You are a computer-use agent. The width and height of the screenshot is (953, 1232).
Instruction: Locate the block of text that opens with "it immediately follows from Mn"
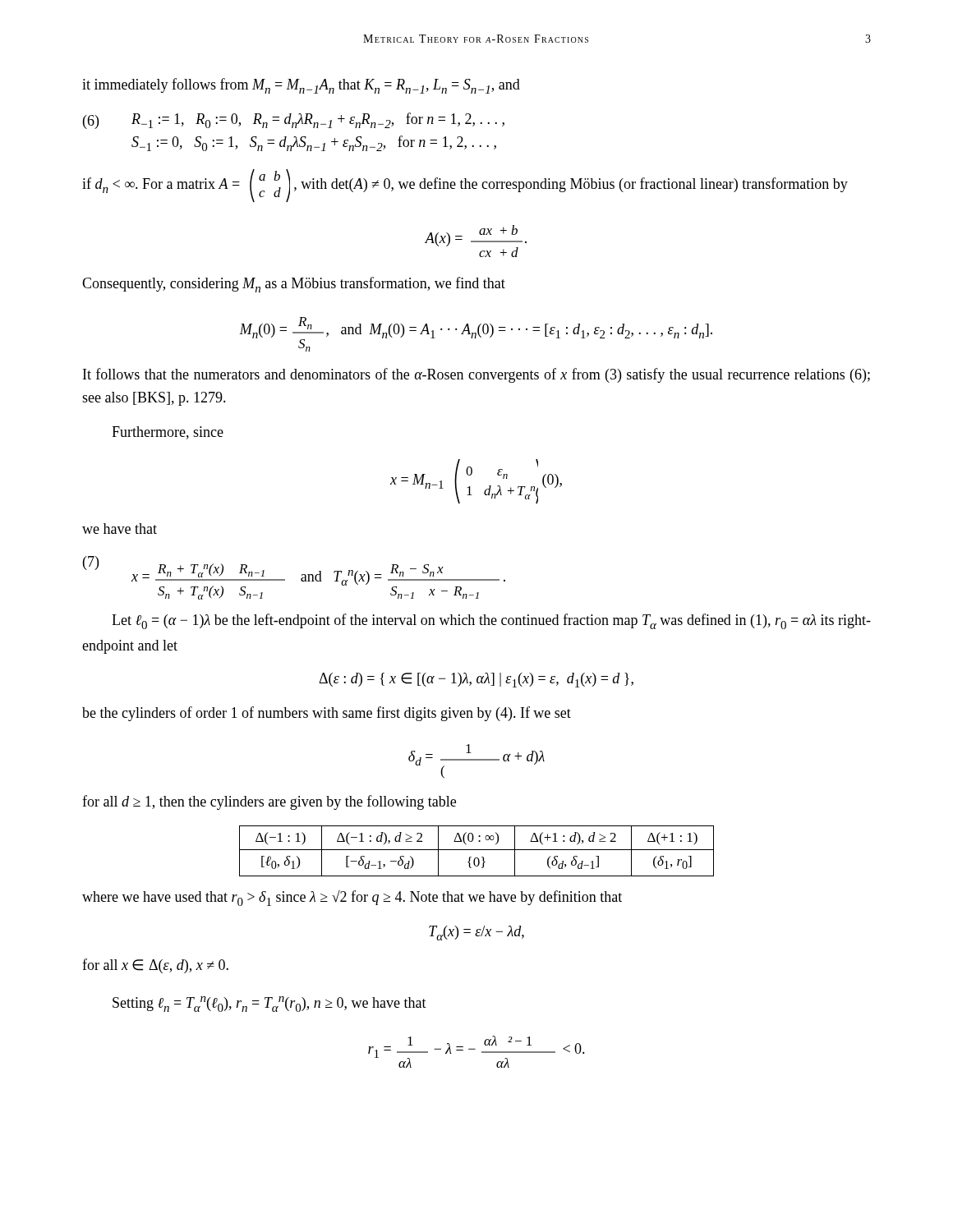(476, 87)
